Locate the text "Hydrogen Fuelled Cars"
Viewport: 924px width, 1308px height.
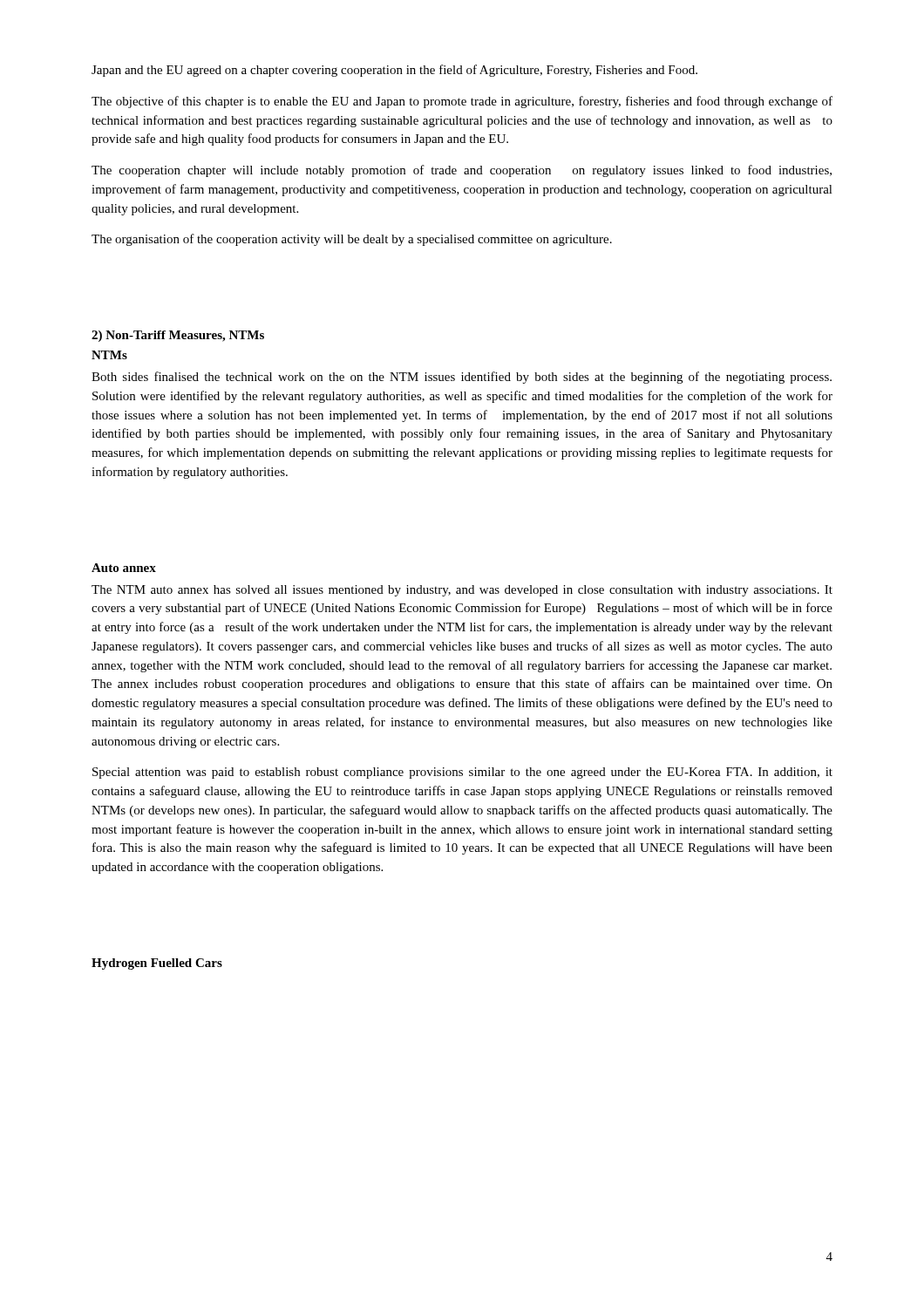click(x=157, y=962)
